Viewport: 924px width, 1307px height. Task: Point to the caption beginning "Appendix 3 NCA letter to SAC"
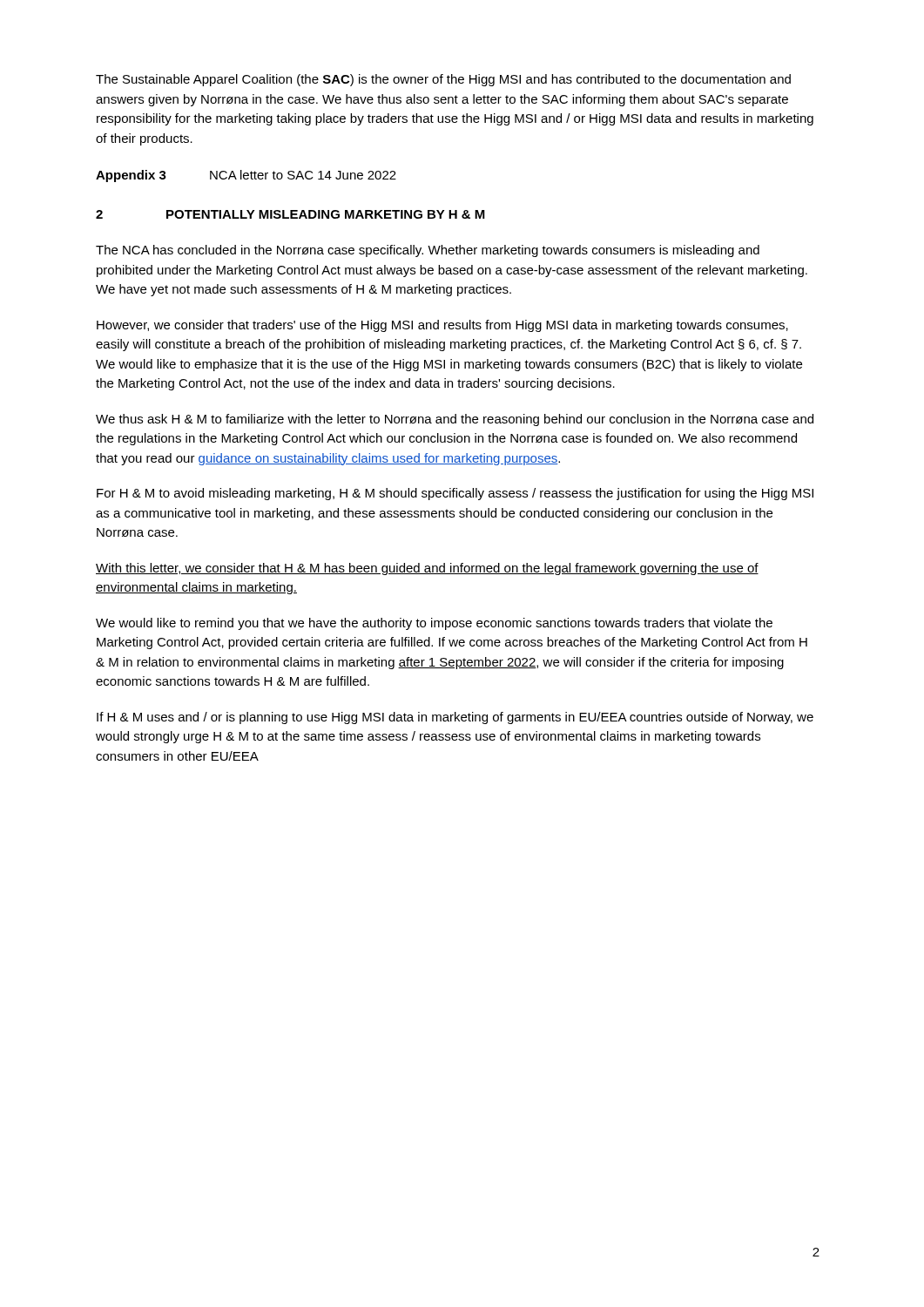[246, 175]
